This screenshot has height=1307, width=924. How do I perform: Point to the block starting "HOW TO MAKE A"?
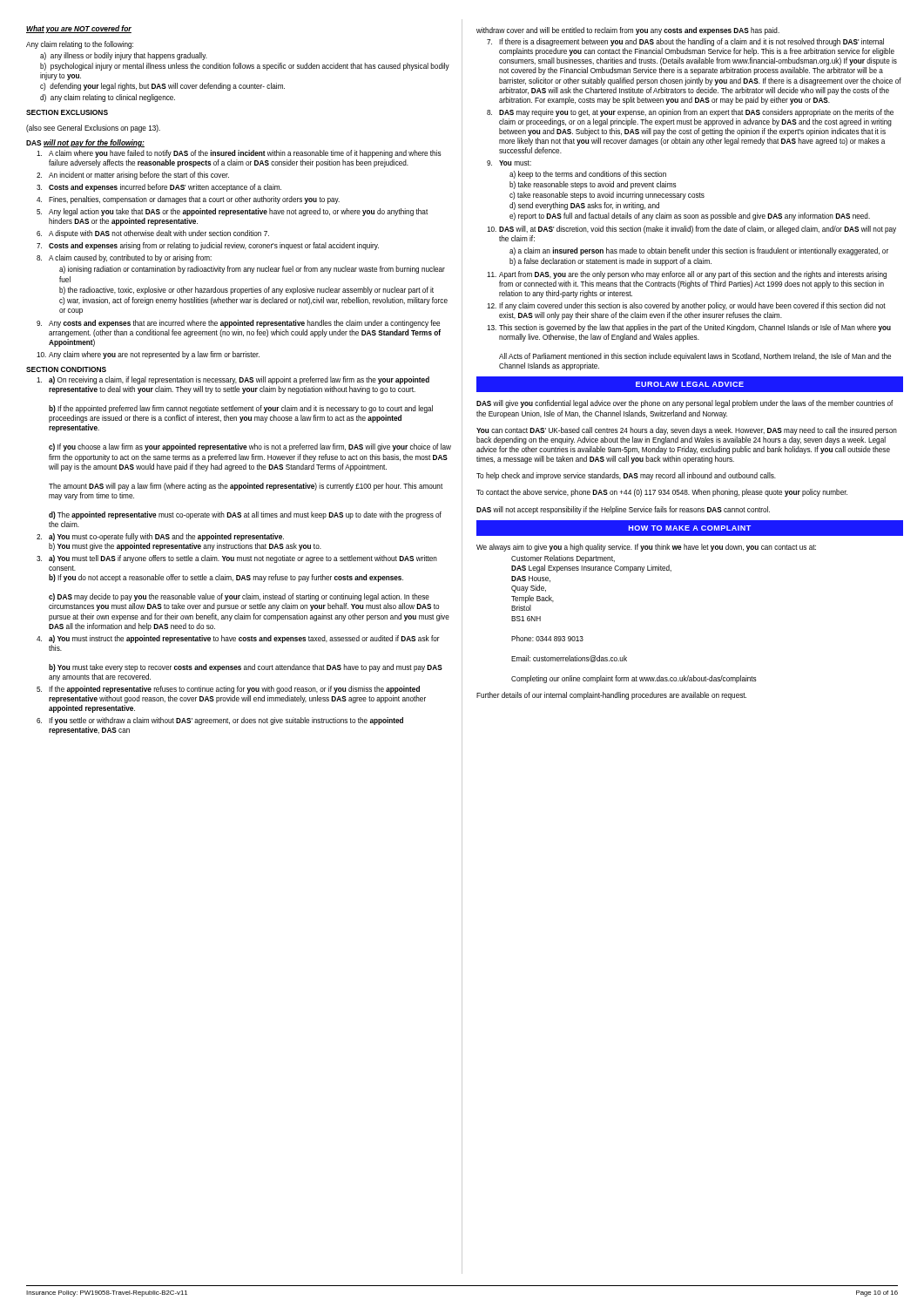point(690,528)
